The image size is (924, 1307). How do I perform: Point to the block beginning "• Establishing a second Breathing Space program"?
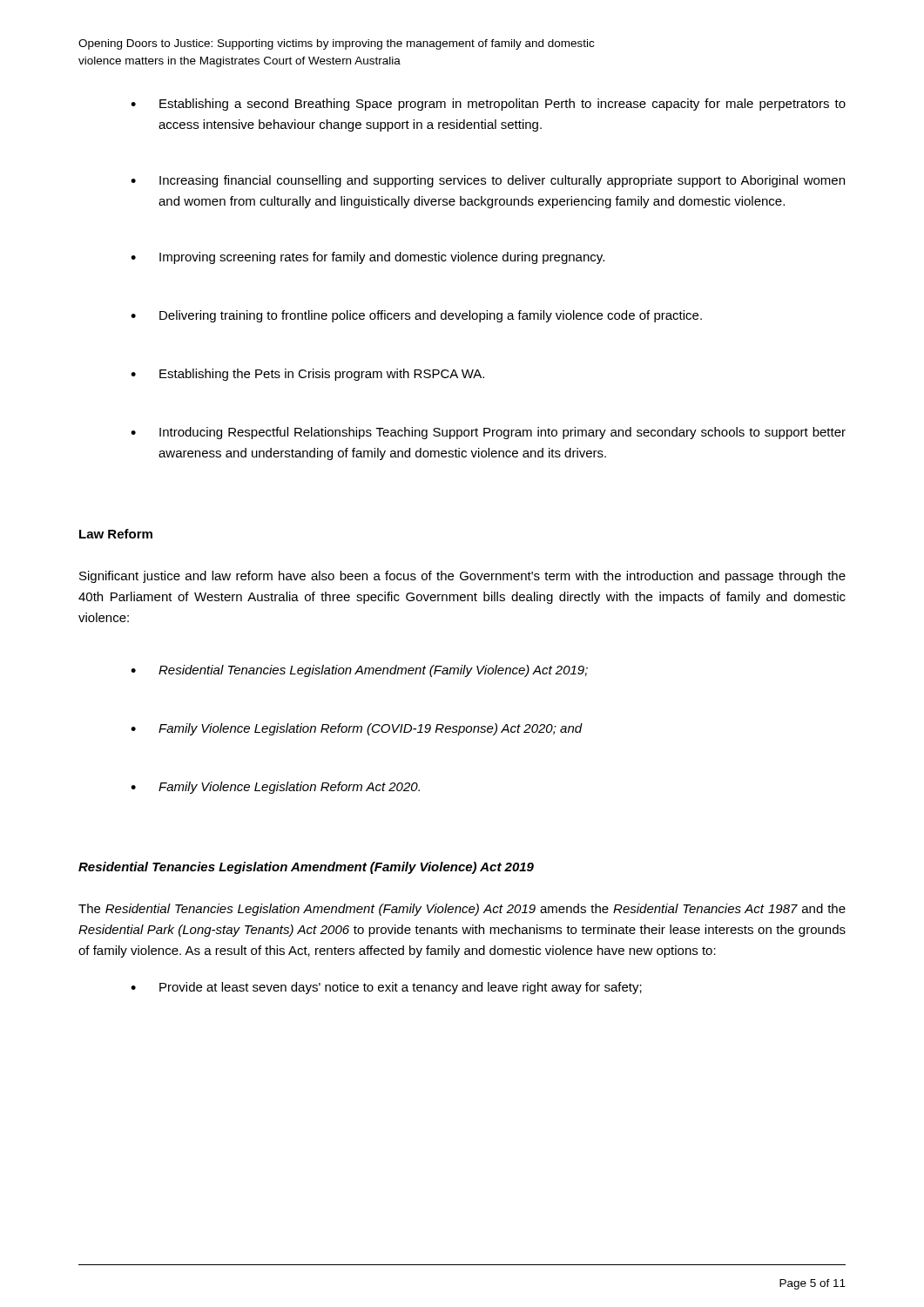tap(488, 114)
